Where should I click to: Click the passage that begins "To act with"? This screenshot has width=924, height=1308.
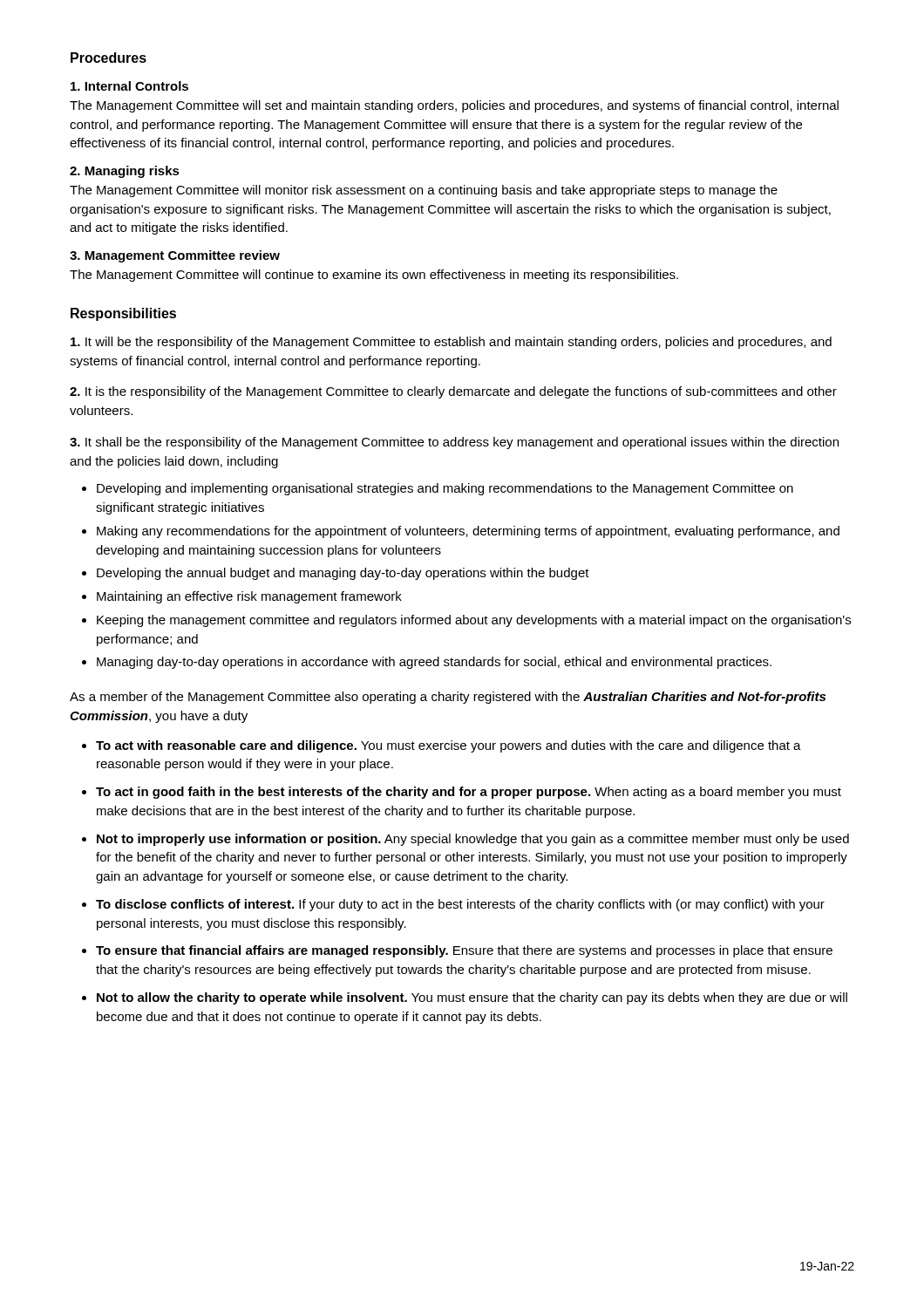(448, 754)
